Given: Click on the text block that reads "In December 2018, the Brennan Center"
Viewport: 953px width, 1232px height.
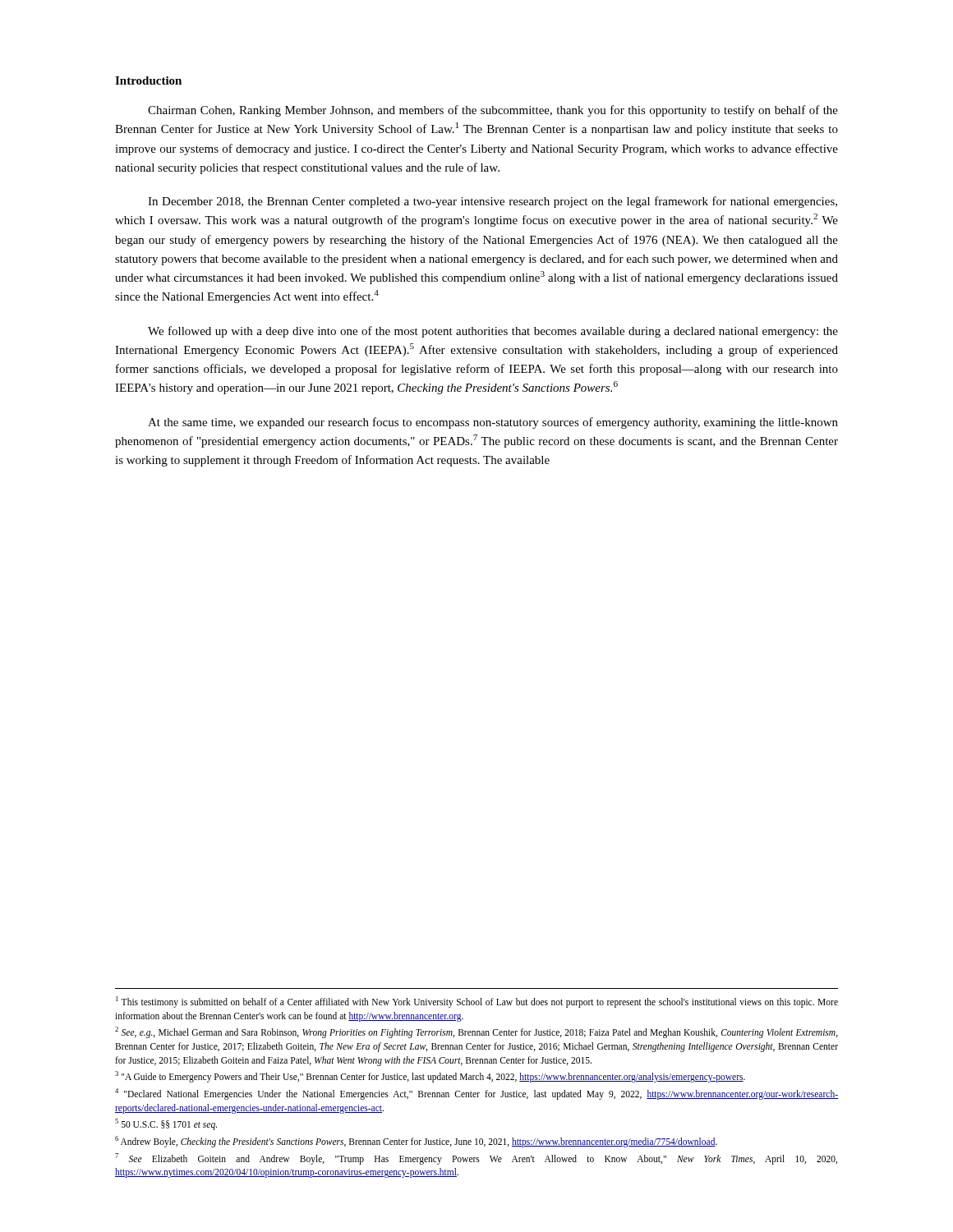Looking at the screenshot, I should [x=476, y=249].
